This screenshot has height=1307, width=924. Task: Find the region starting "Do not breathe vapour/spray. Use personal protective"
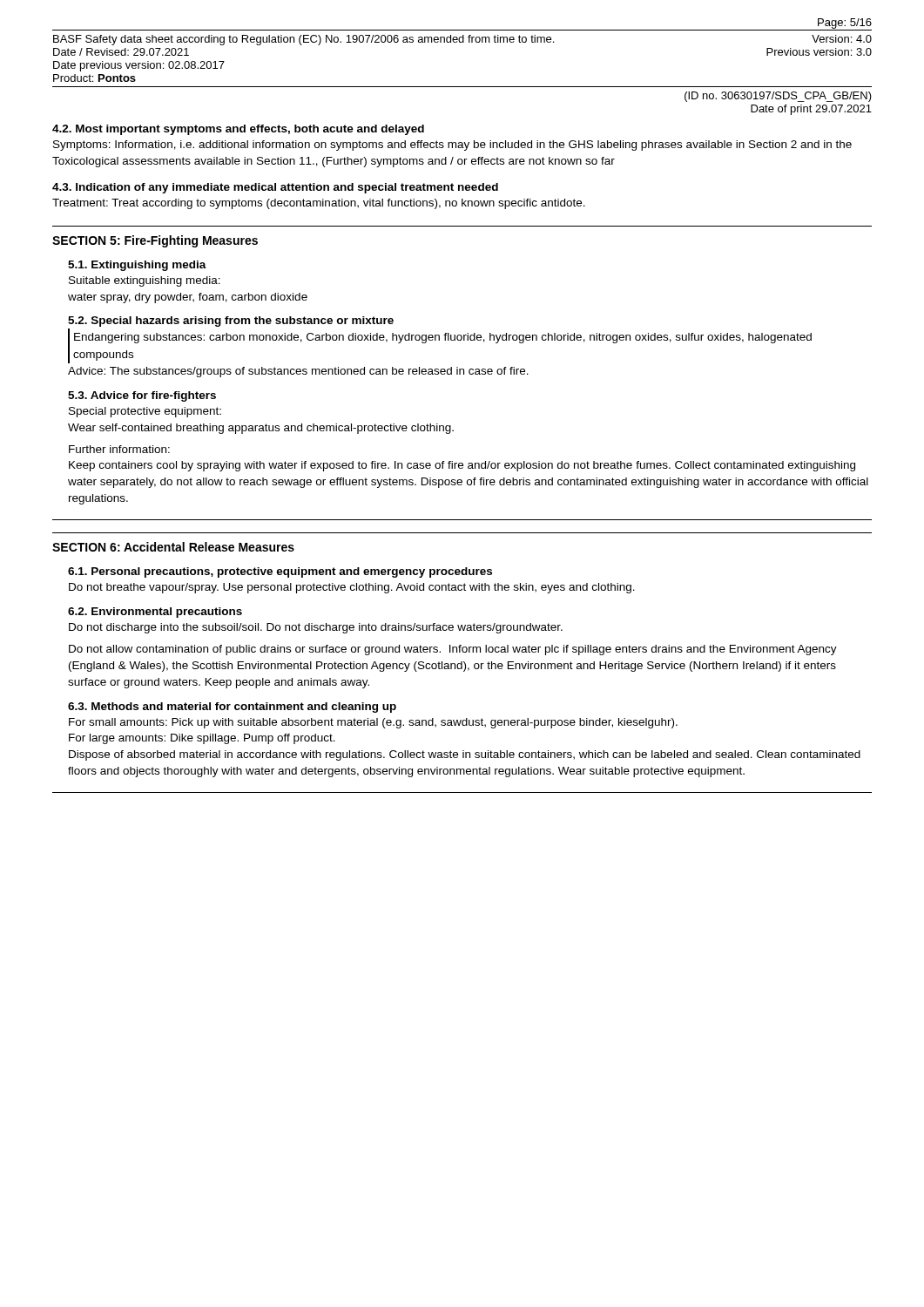(x=352, y=587)
